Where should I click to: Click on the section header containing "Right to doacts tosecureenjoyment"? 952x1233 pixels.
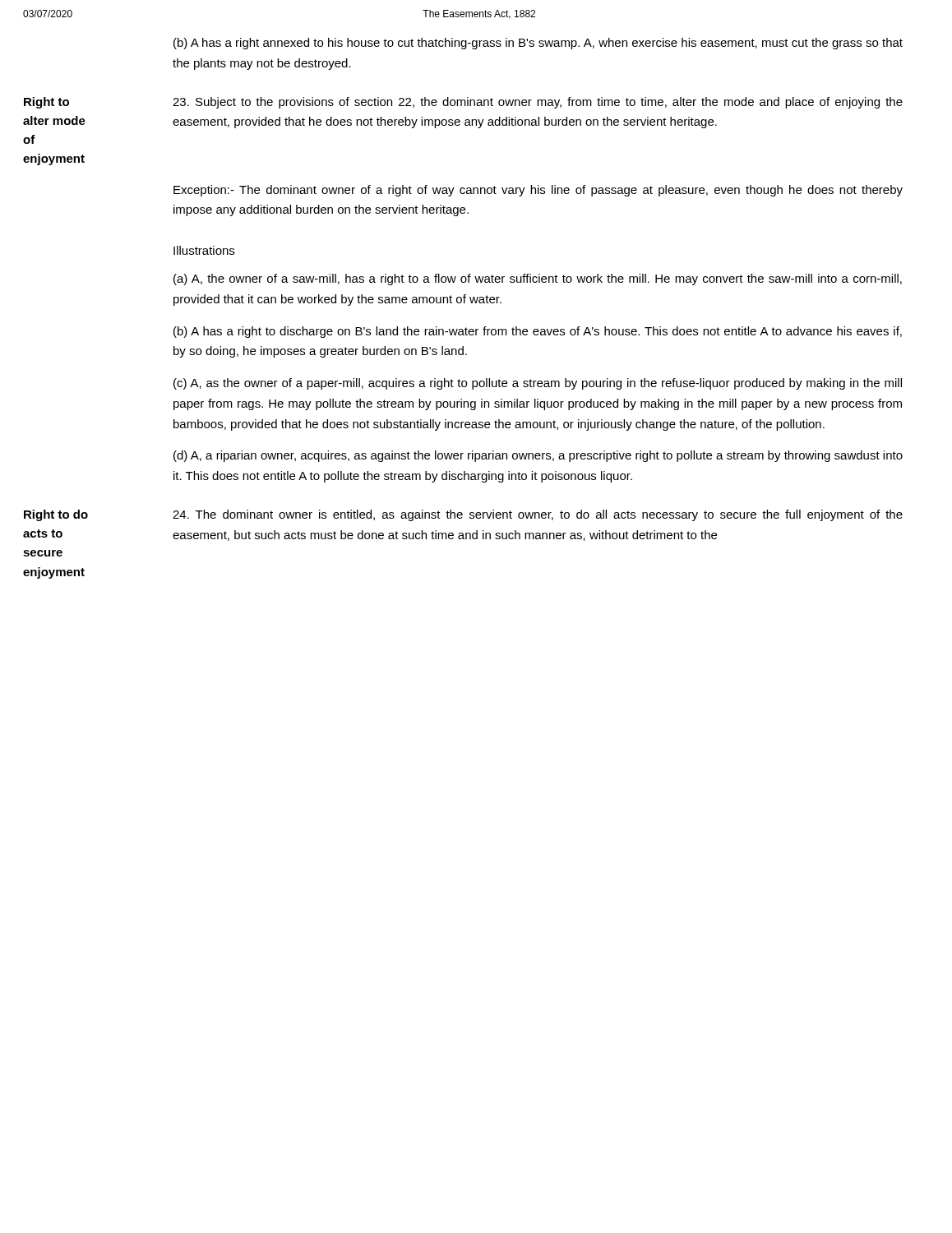[x=56, y=543]
